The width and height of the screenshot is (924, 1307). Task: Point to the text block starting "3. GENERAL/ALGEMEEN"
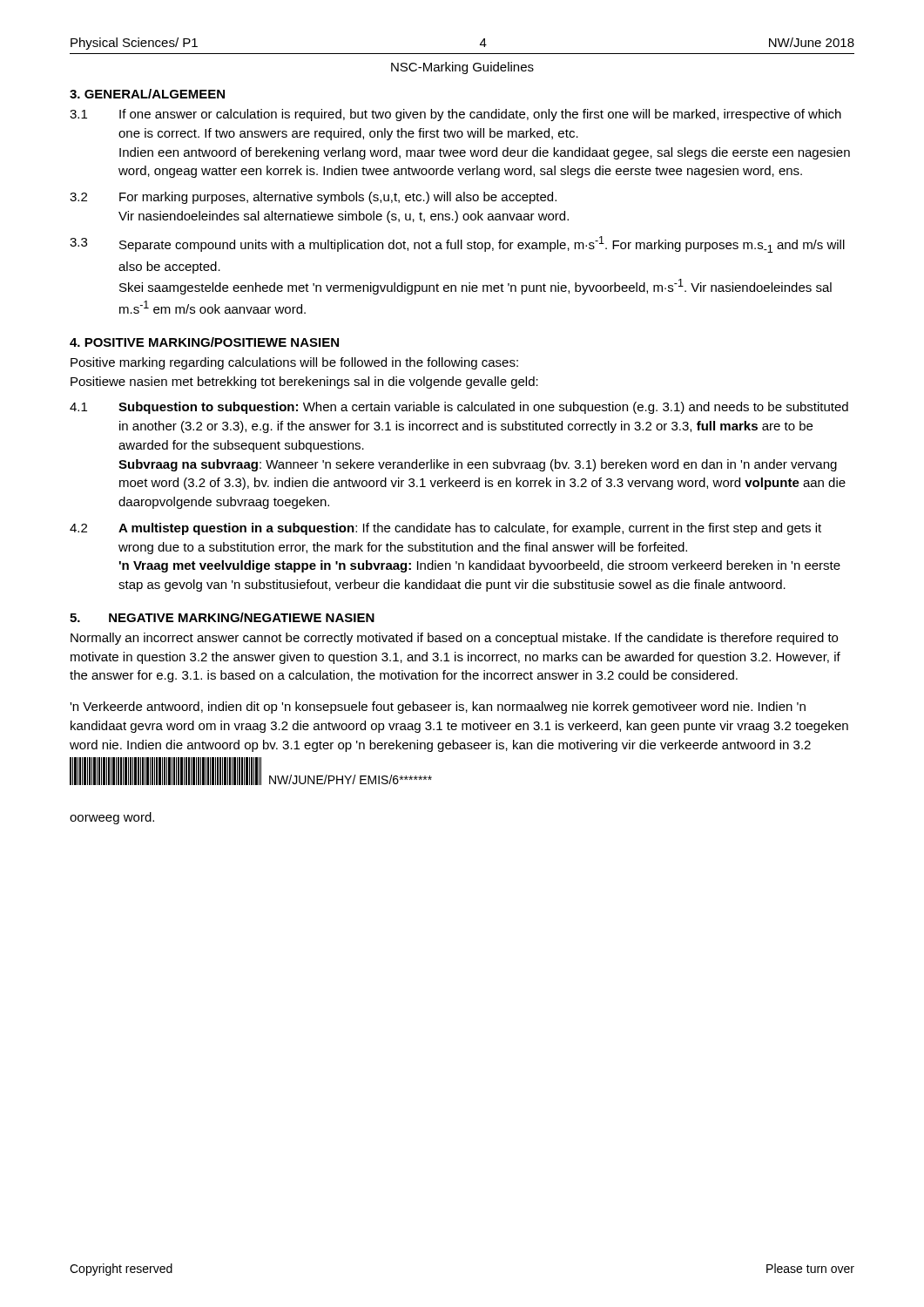[x=148, y=94]
